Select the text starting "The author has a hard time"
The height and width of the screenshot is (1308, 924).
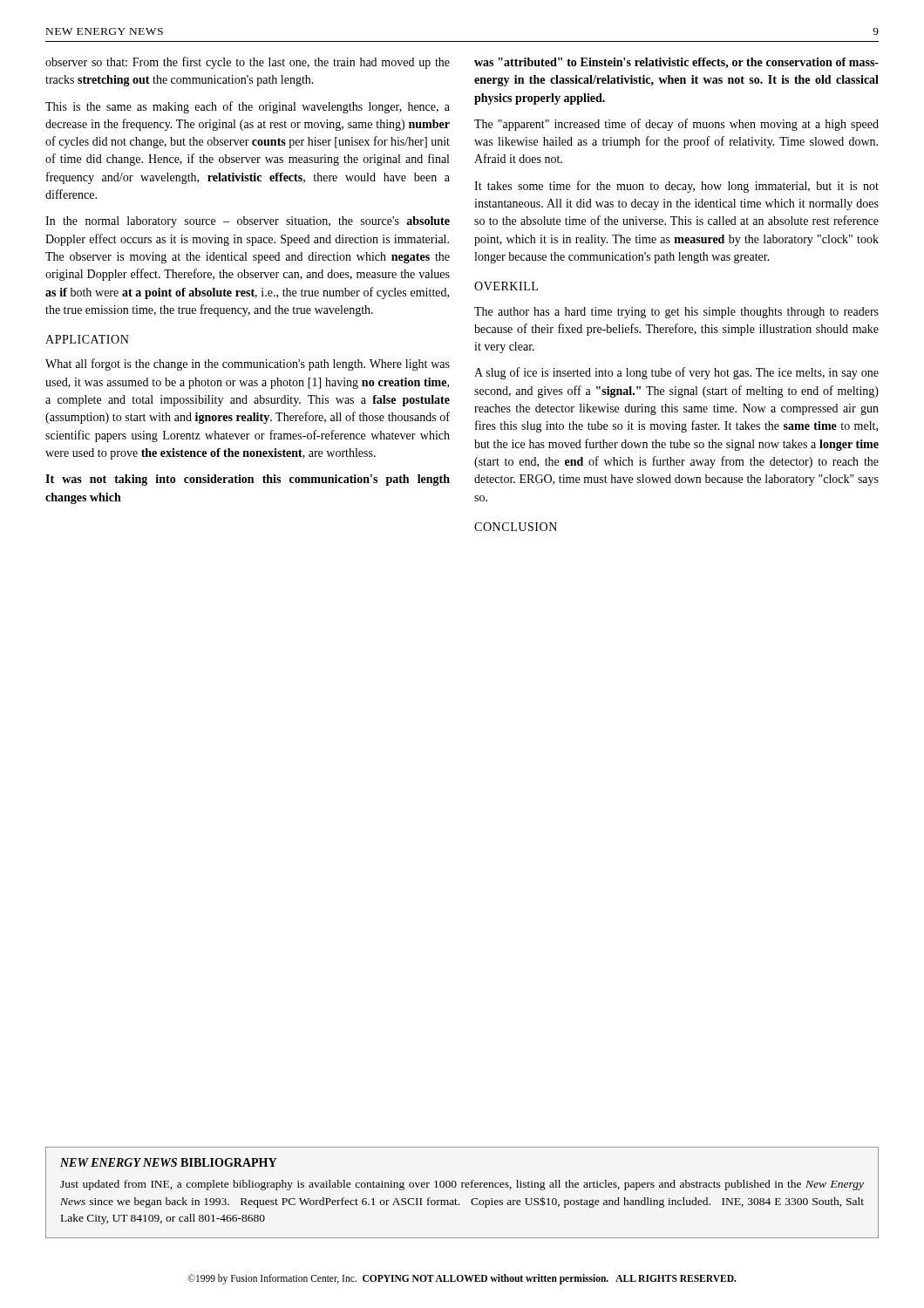[676, 405]
